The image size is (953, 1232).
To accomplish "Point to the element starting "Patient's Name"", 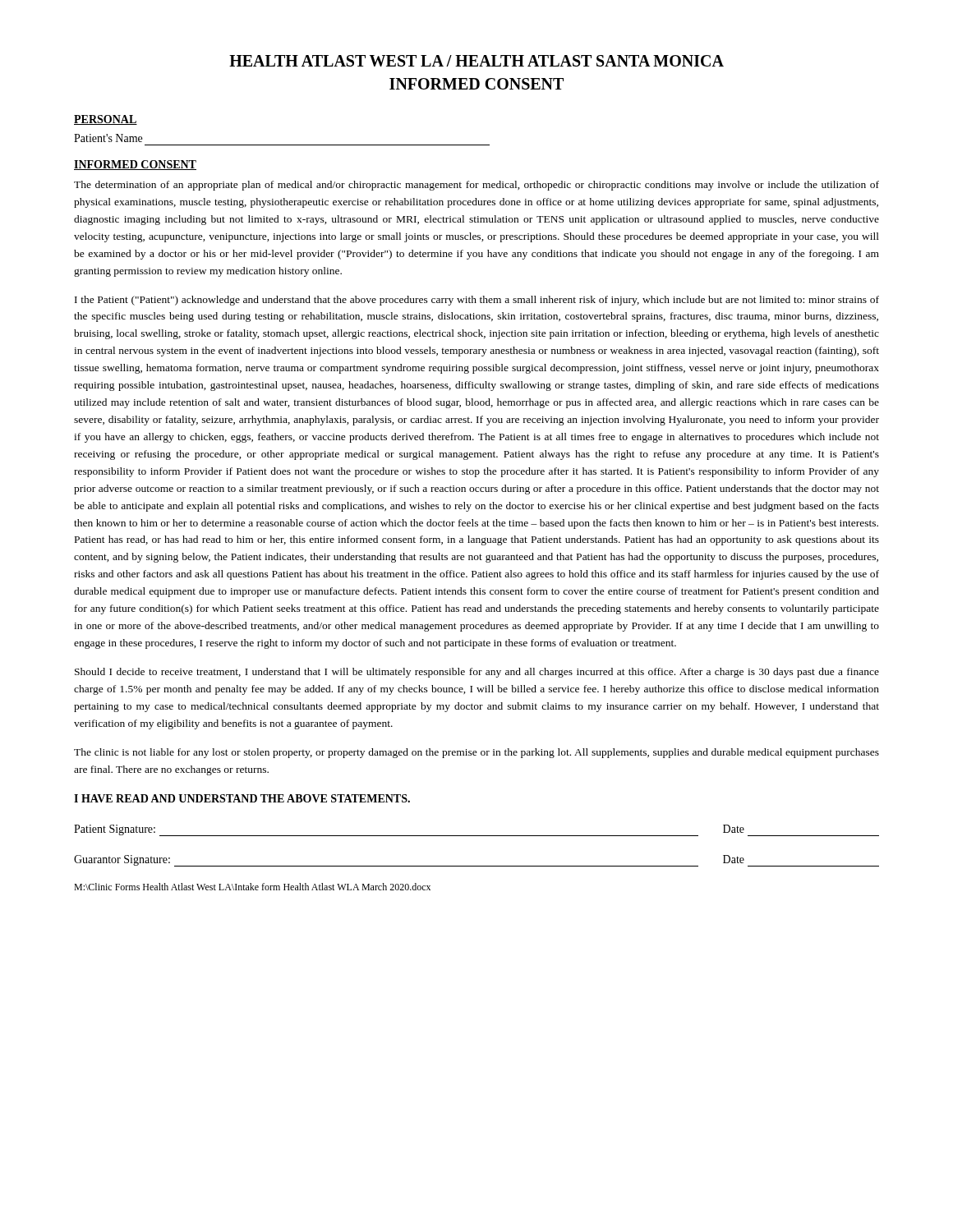I will [282, 138].
